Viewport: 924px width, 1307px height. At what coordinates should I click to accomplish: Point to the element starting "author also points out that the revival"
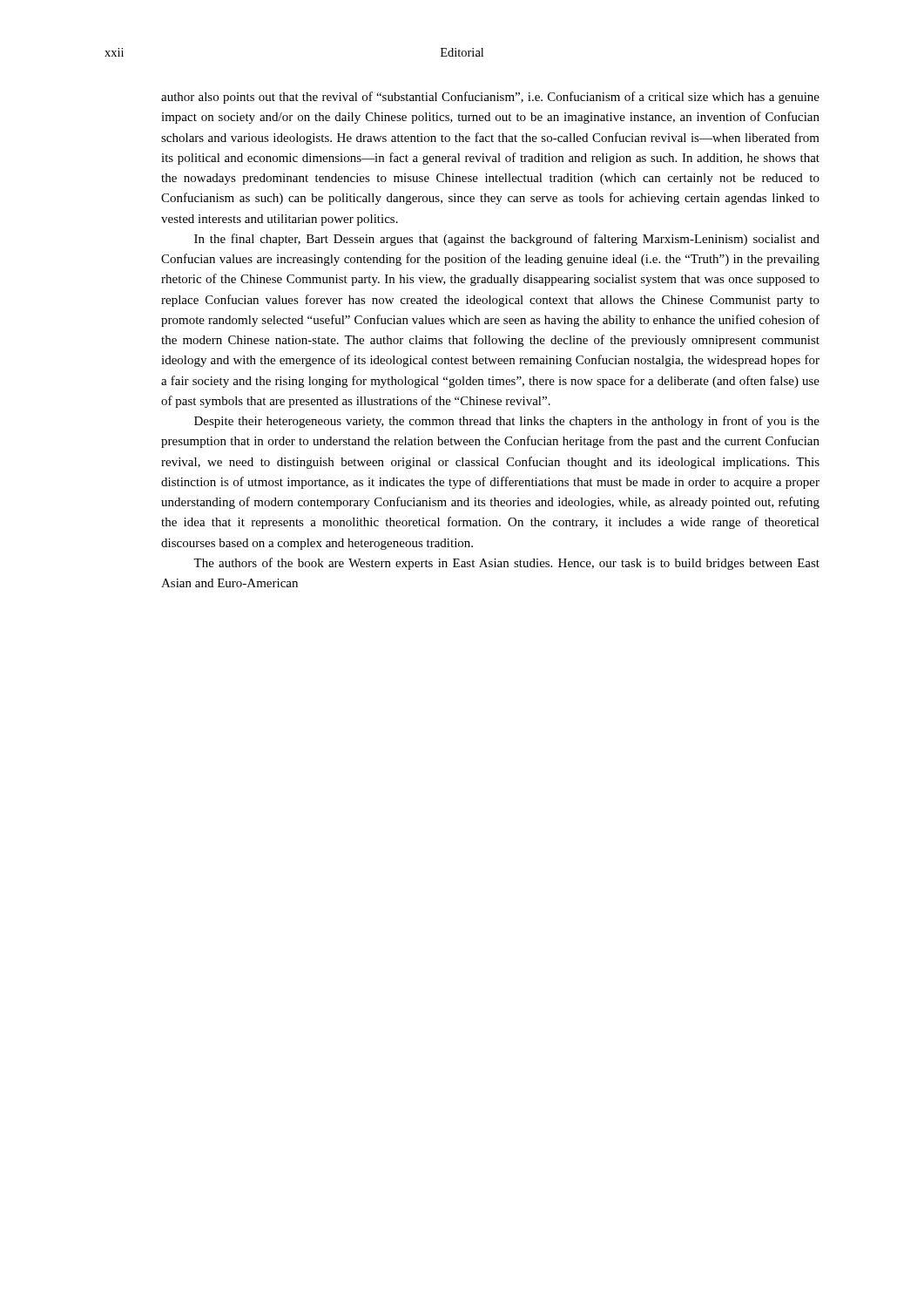pyautogui.click(x=490, y=158)
